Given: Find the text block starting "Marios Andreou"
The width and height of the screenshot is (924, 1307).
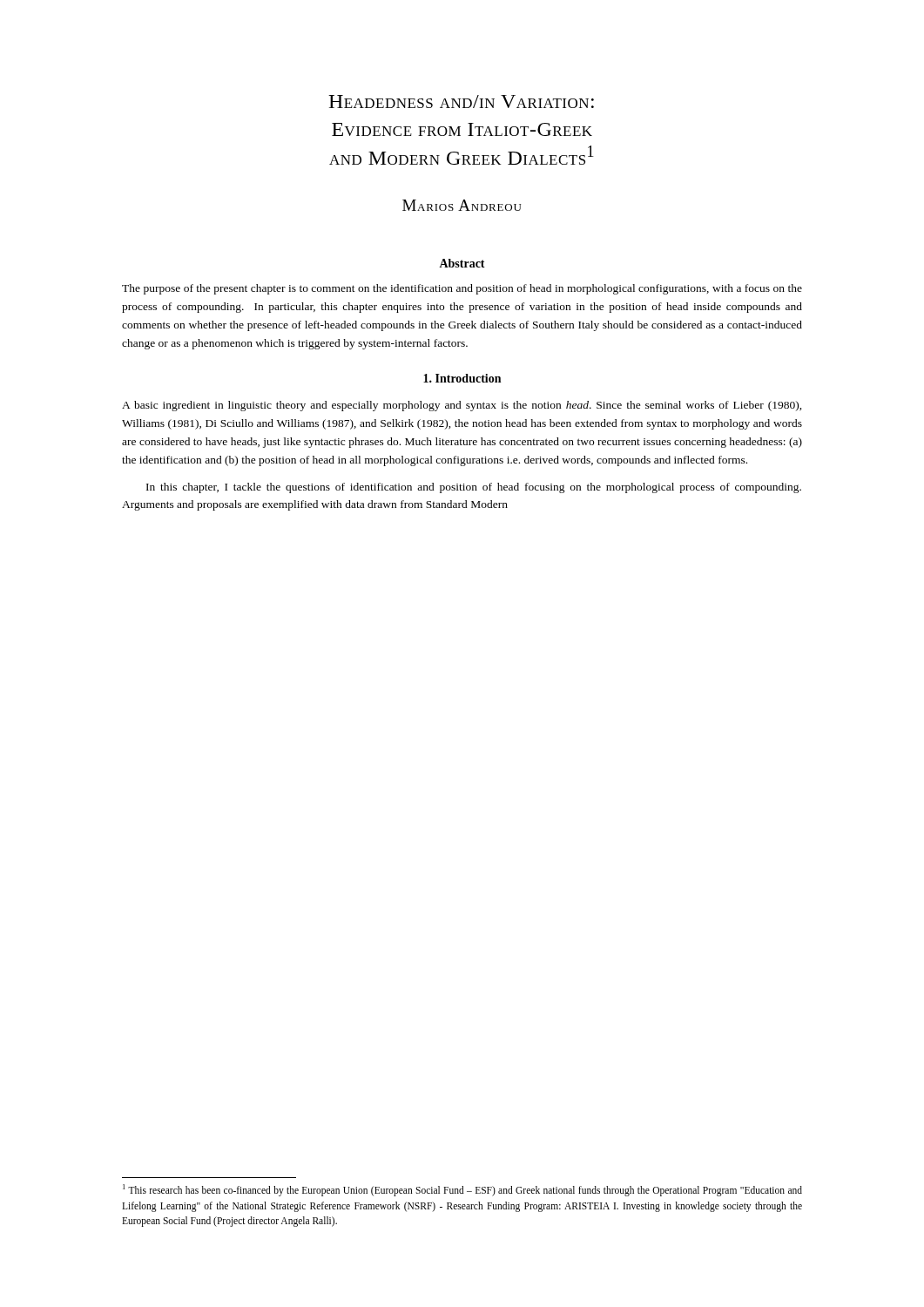Looking at the screenshot, I should click(x=462, y=205).
